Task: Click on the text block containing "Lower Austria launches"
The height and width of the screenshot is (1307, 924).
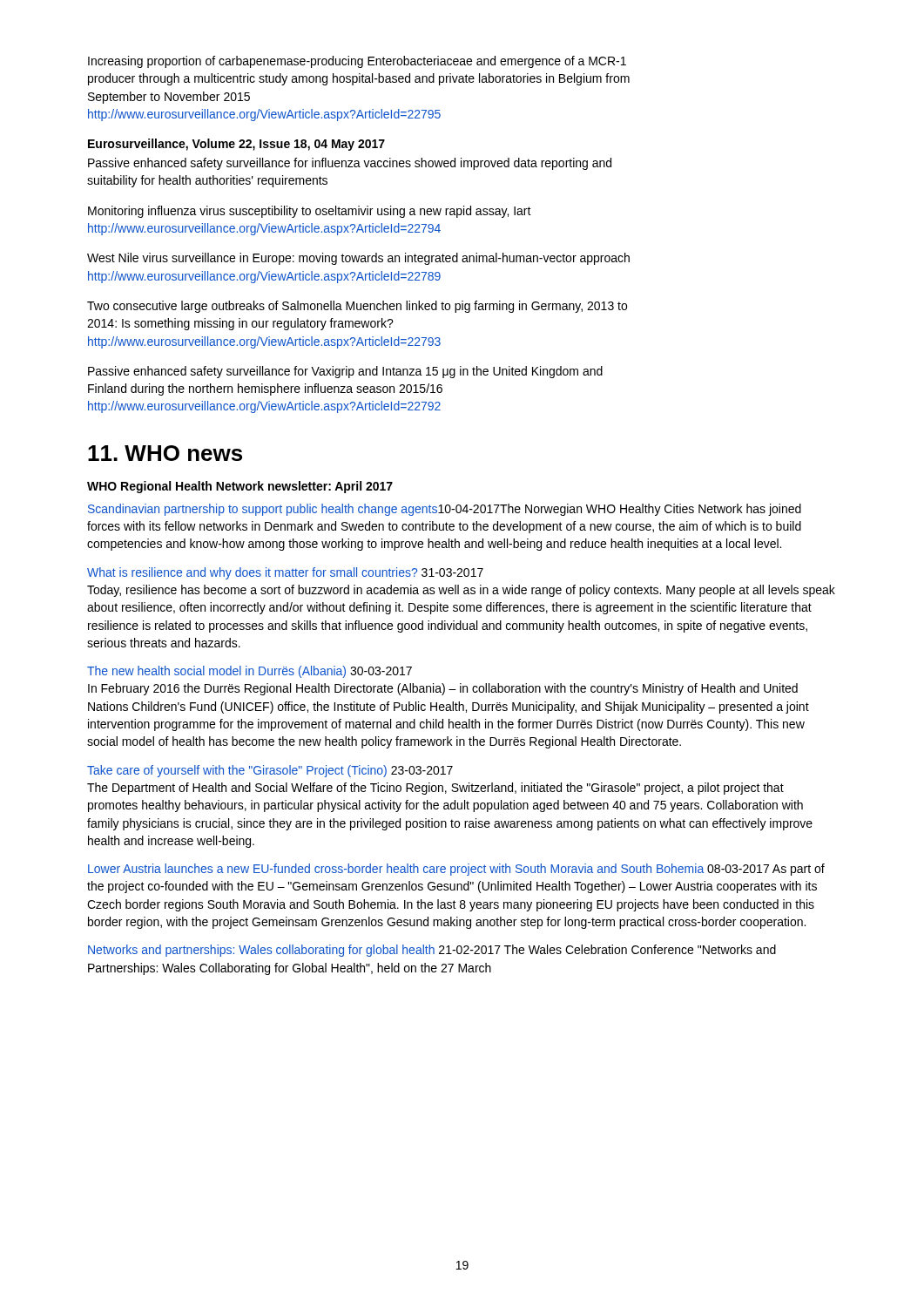Action: click(x=456, y=895)
